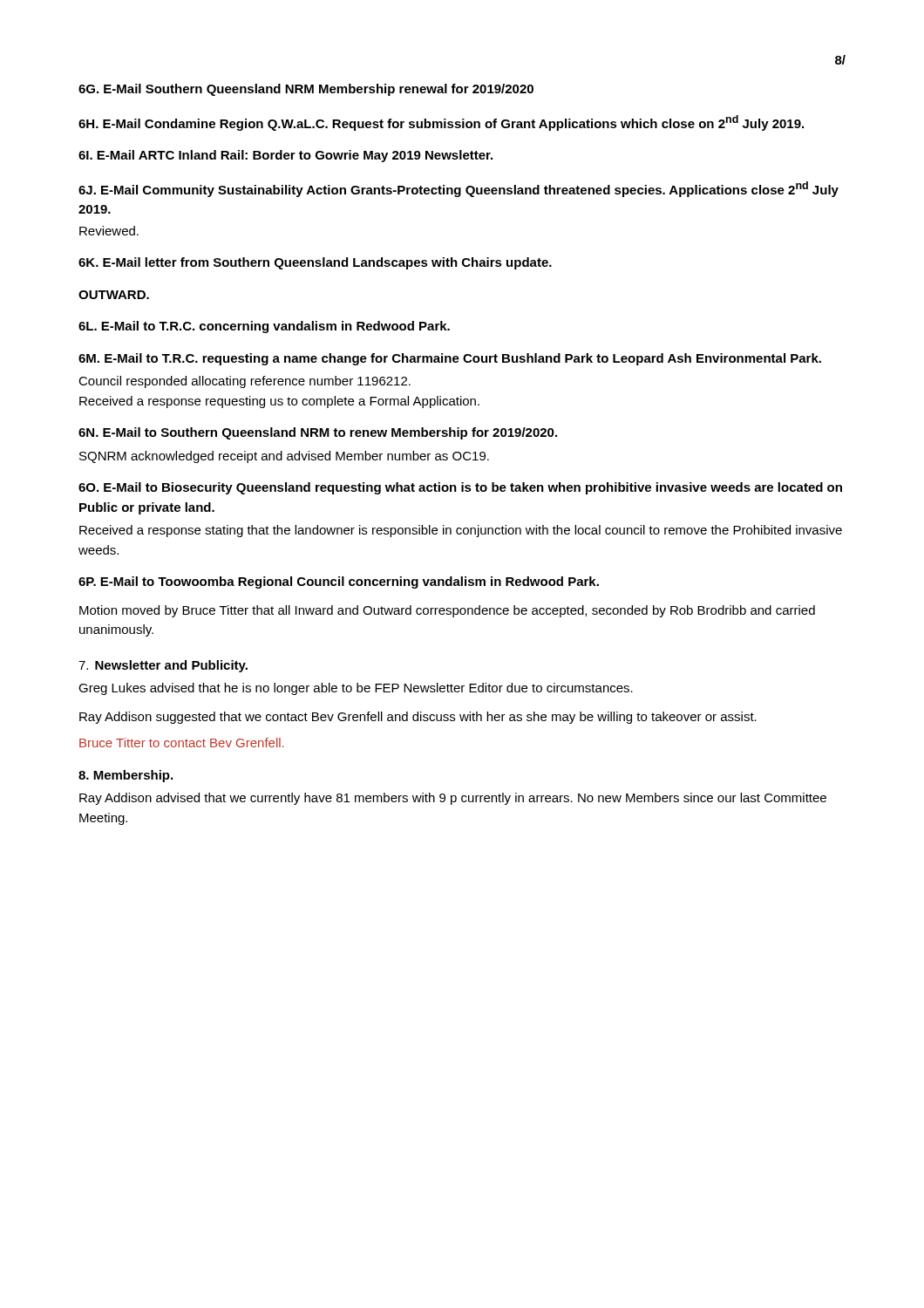Locate the text block starting "Received a response stating that"
This screenshot has width=924, height=1308.
tap(460, 540)
